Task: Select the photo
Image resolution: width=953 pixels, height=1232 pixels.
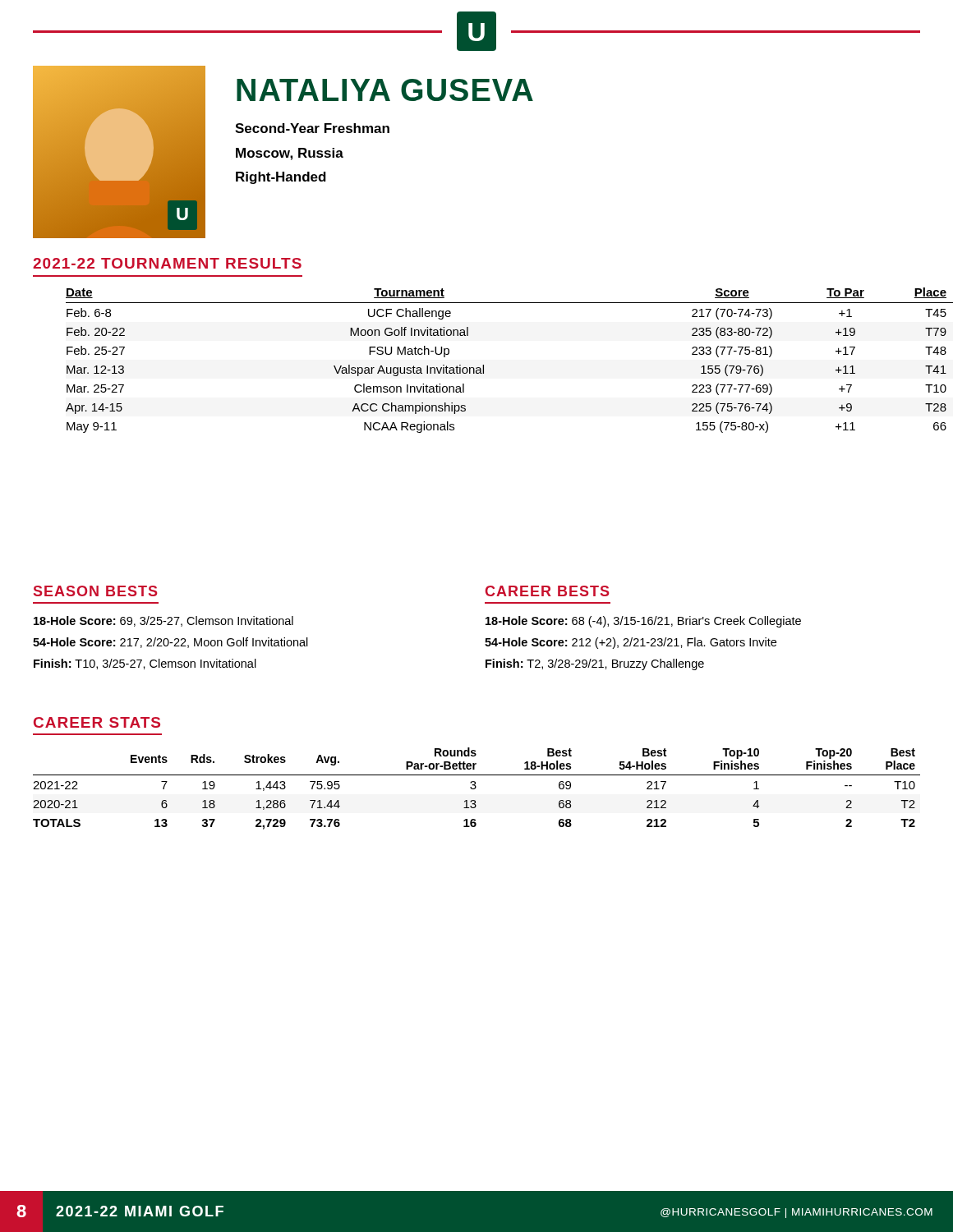Action: 119,152
